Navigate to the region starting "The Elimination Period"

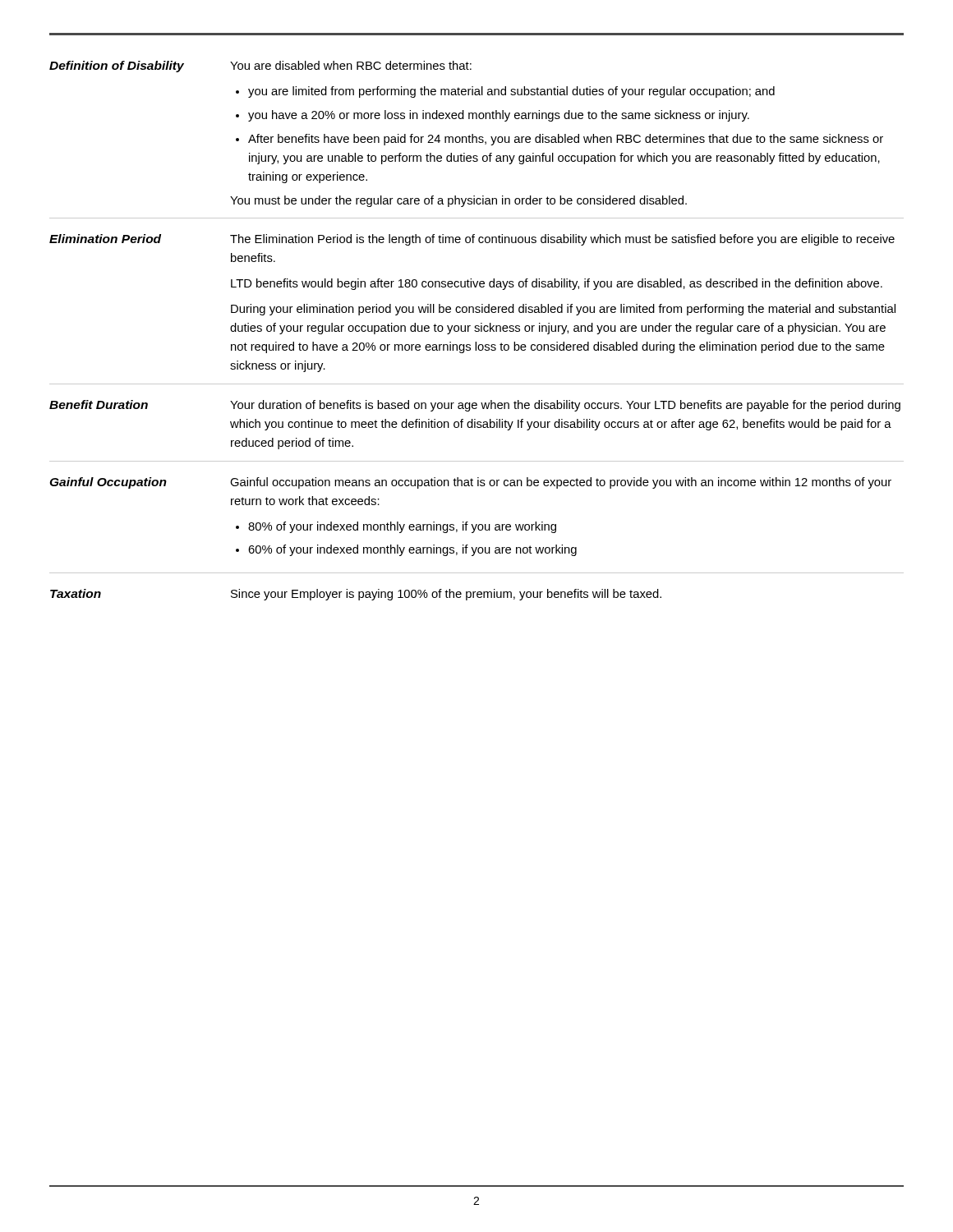[567, 303]
